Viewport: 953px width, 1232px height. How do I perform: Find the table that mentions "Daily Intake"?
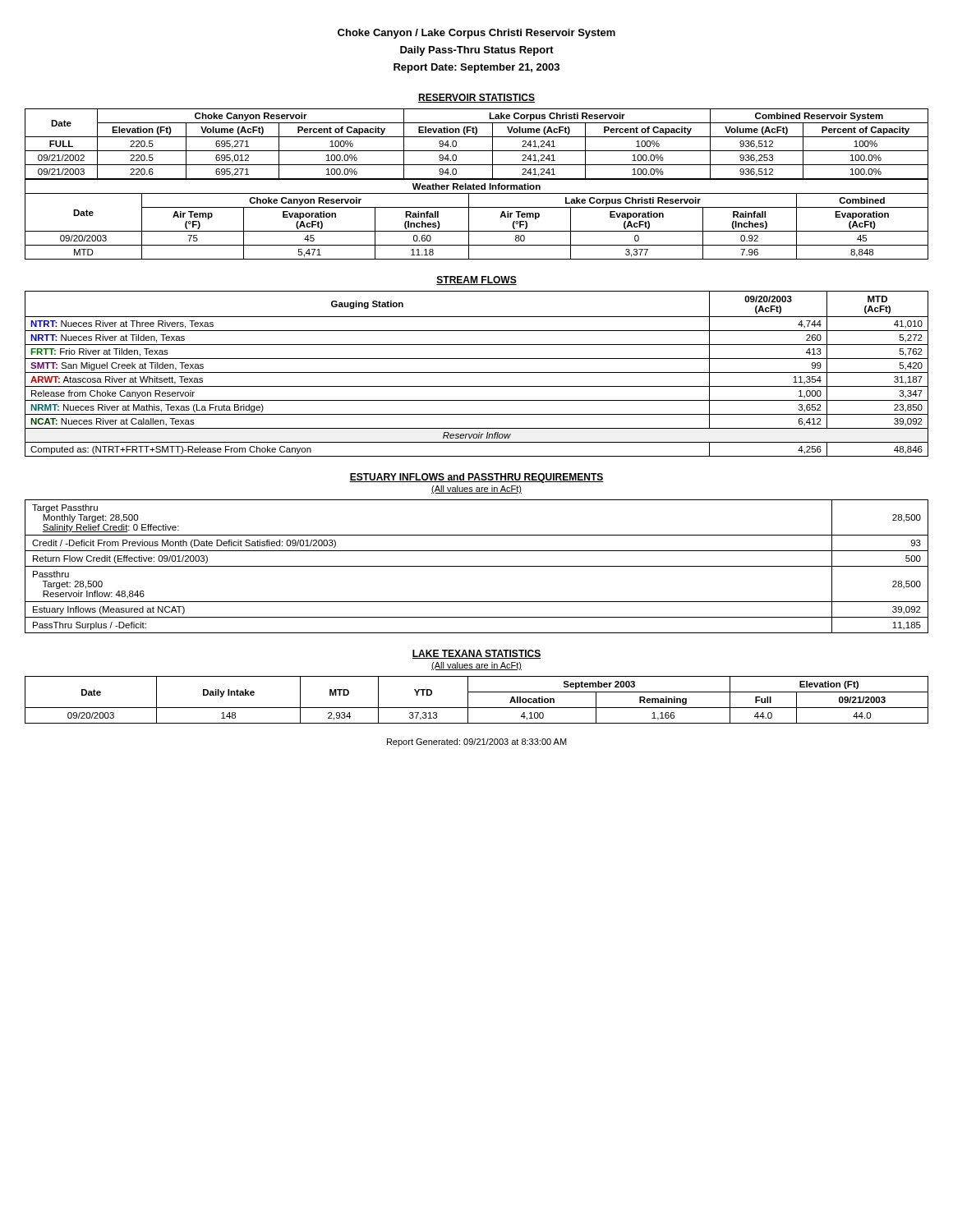tap(476, 700)
